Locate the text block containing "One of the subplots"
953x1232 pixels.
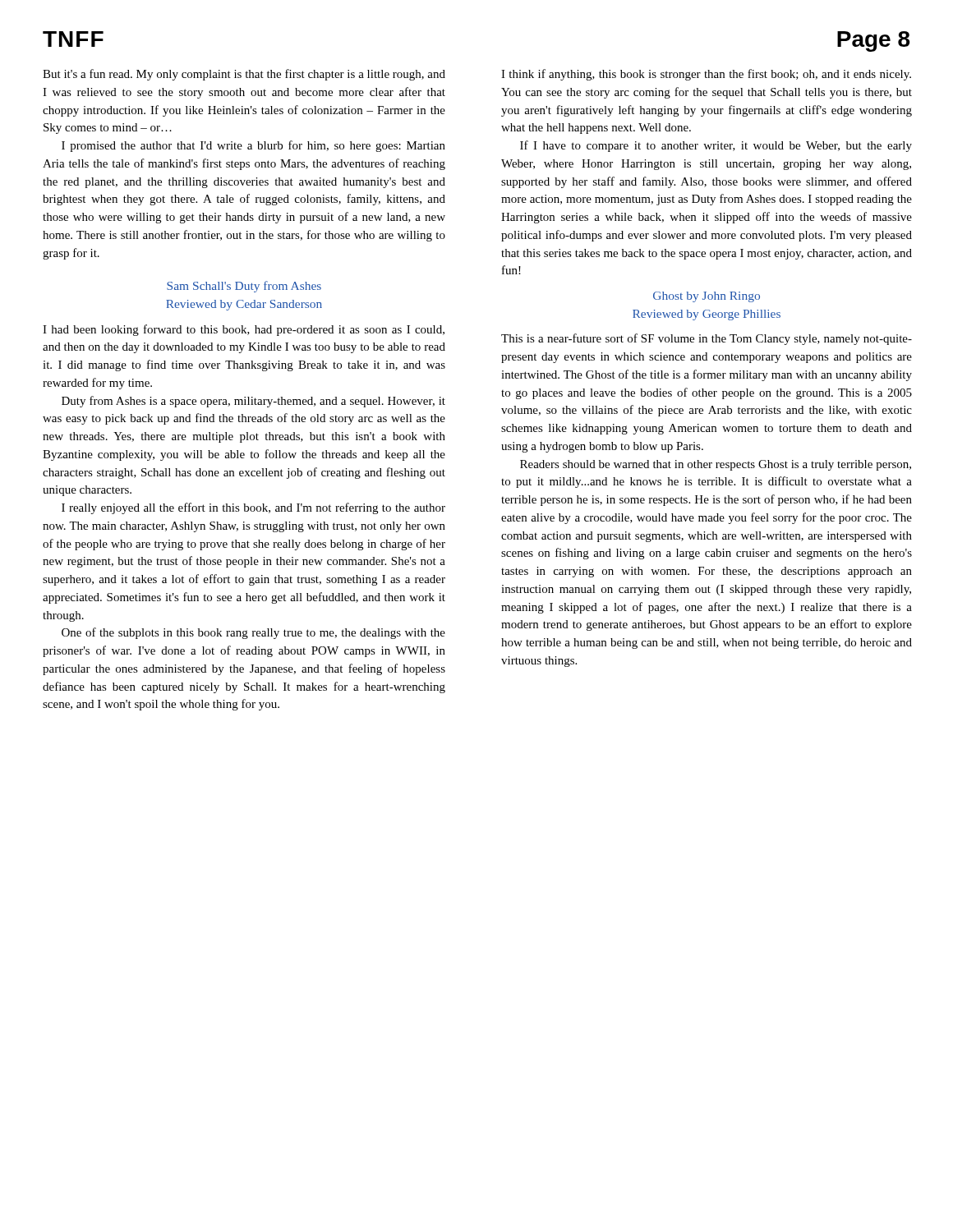click(x=244, y=669)
